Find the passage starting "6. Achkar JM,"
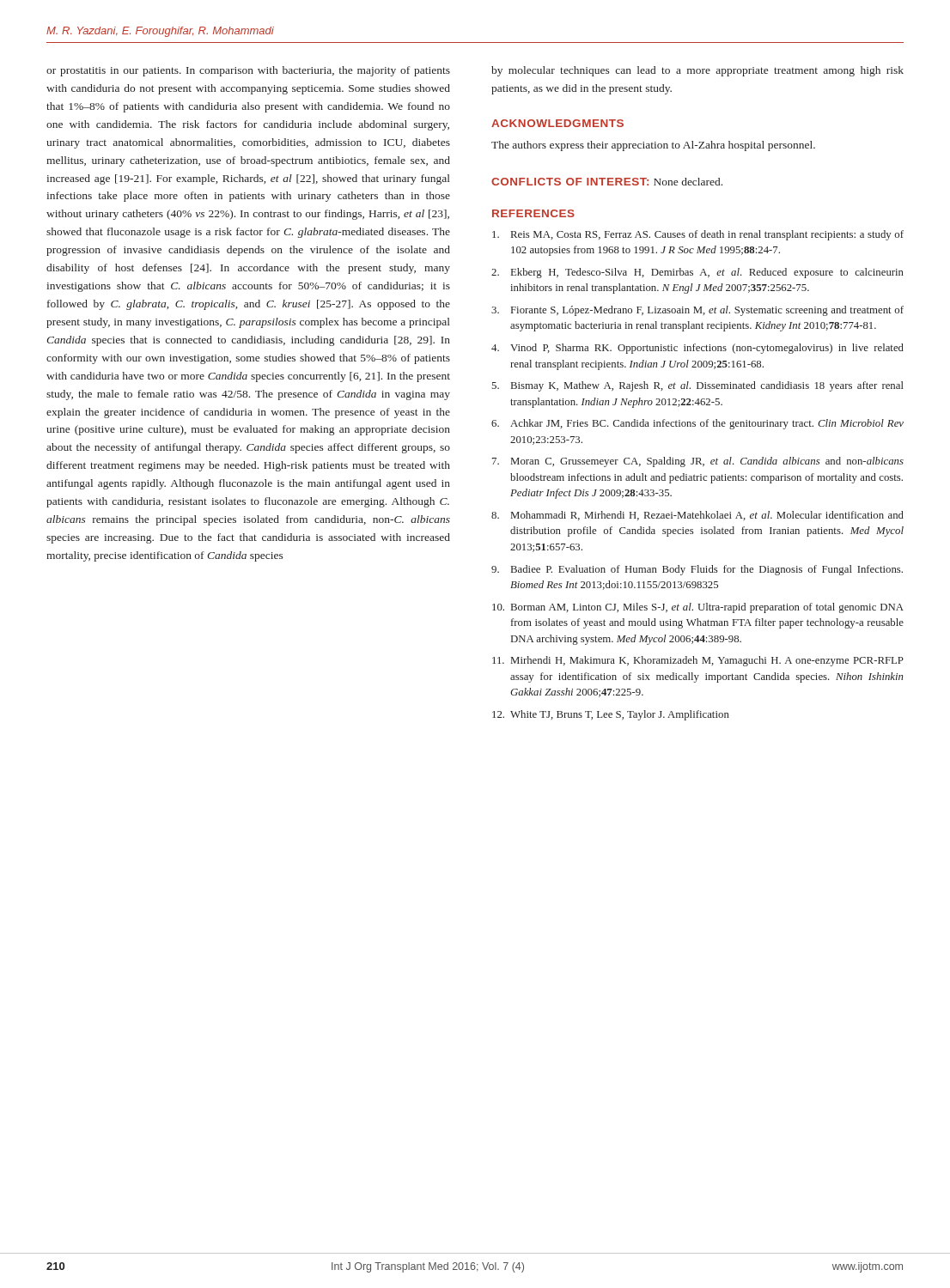This screenshot has height=1288, width=950. 697,432
